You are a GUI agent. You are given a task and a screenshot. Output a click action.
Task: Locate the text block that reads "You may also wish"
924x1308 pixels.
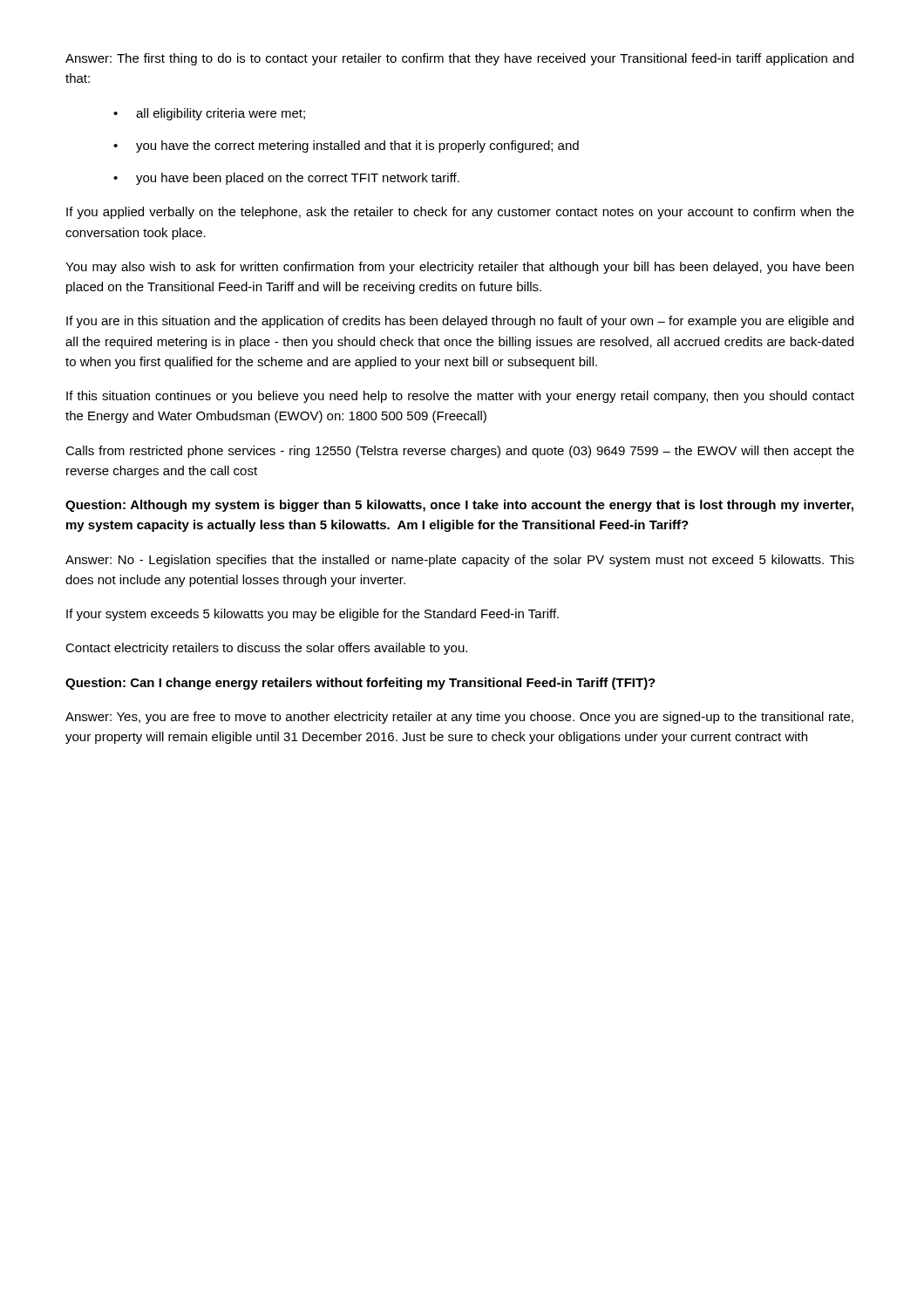point(460,276)
